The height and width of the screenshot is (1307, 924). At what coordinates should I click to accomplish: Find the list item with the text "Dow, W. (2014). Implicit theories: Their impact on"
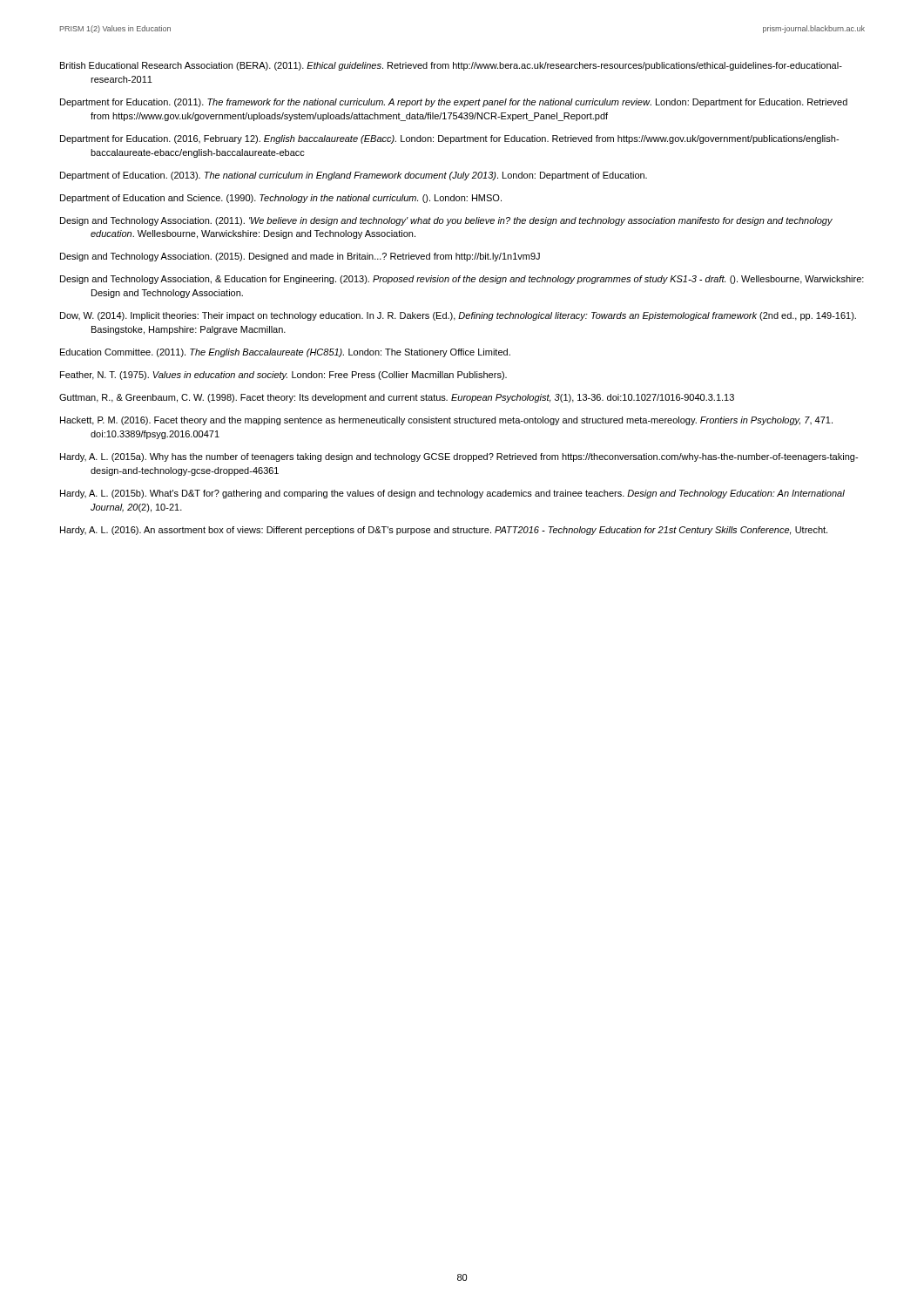(x=458, y=323)
